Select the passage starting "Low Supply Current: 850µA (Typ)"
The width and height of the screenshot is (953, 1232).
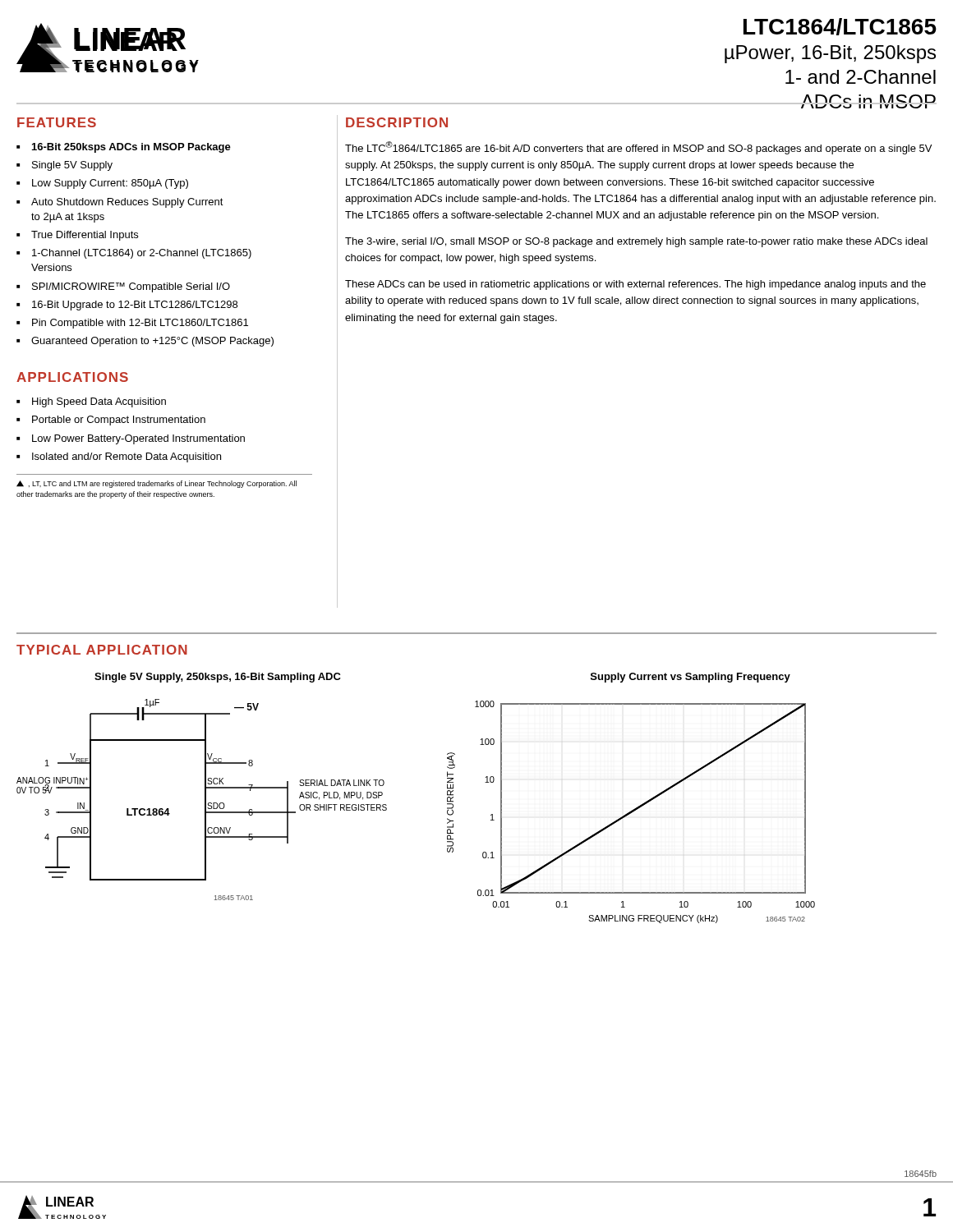(110, 183)
